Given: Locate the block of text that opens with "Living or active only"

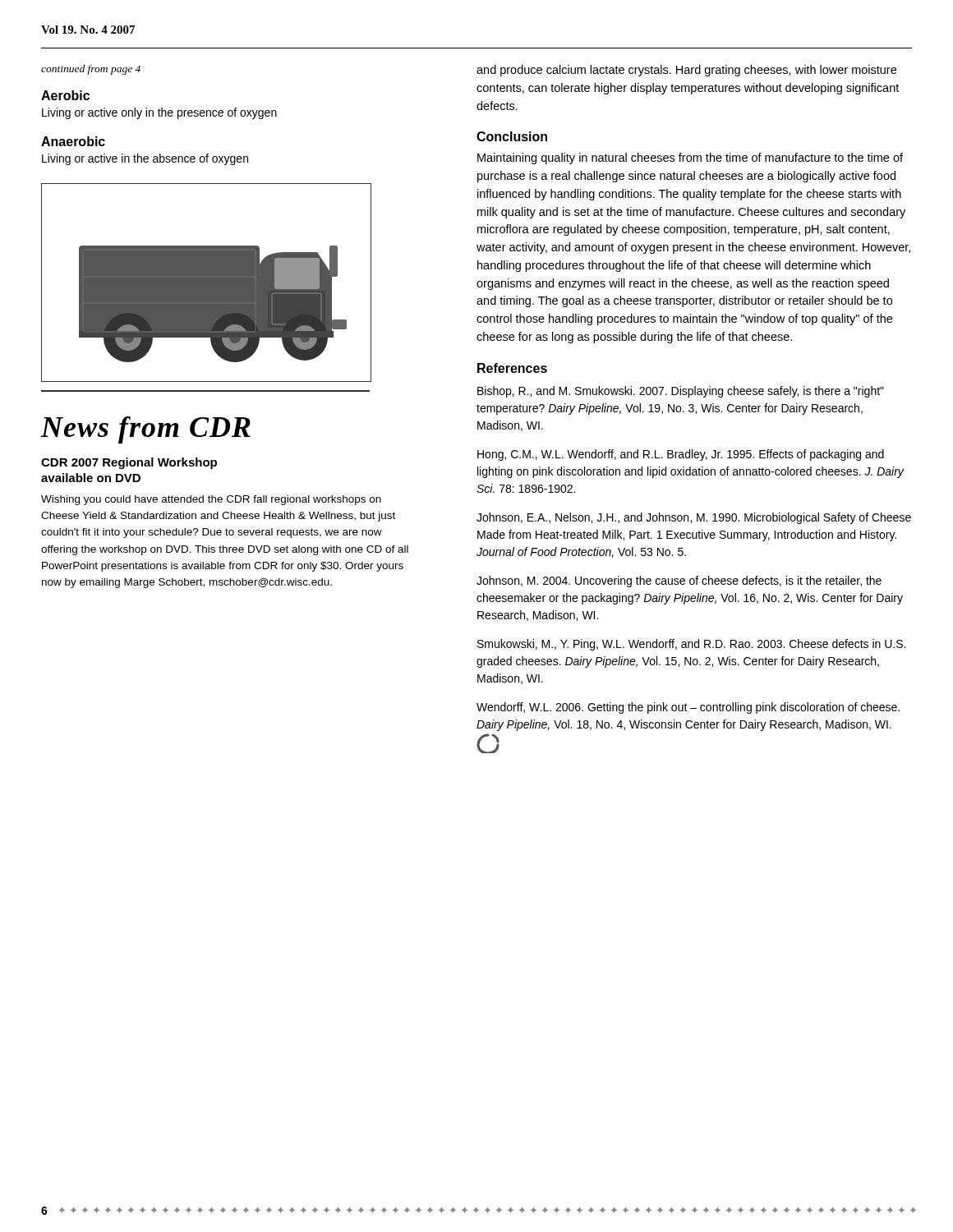Looking at the screenshot, I should tap(159, 113).
